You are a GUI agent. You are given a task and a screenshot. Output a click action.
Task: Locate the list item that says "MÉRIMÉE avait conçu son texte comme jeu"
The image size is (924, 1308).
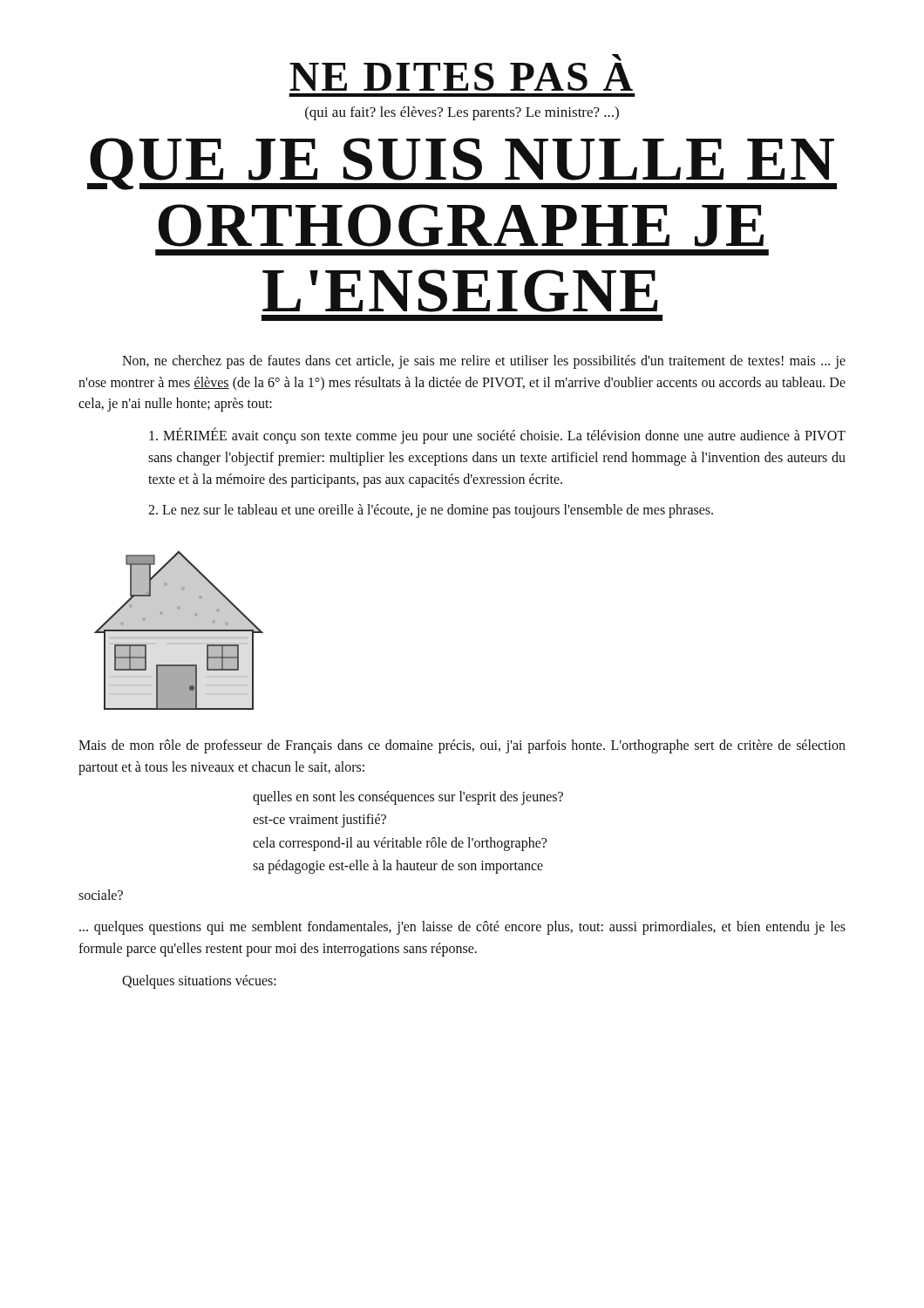pos(497,457)
